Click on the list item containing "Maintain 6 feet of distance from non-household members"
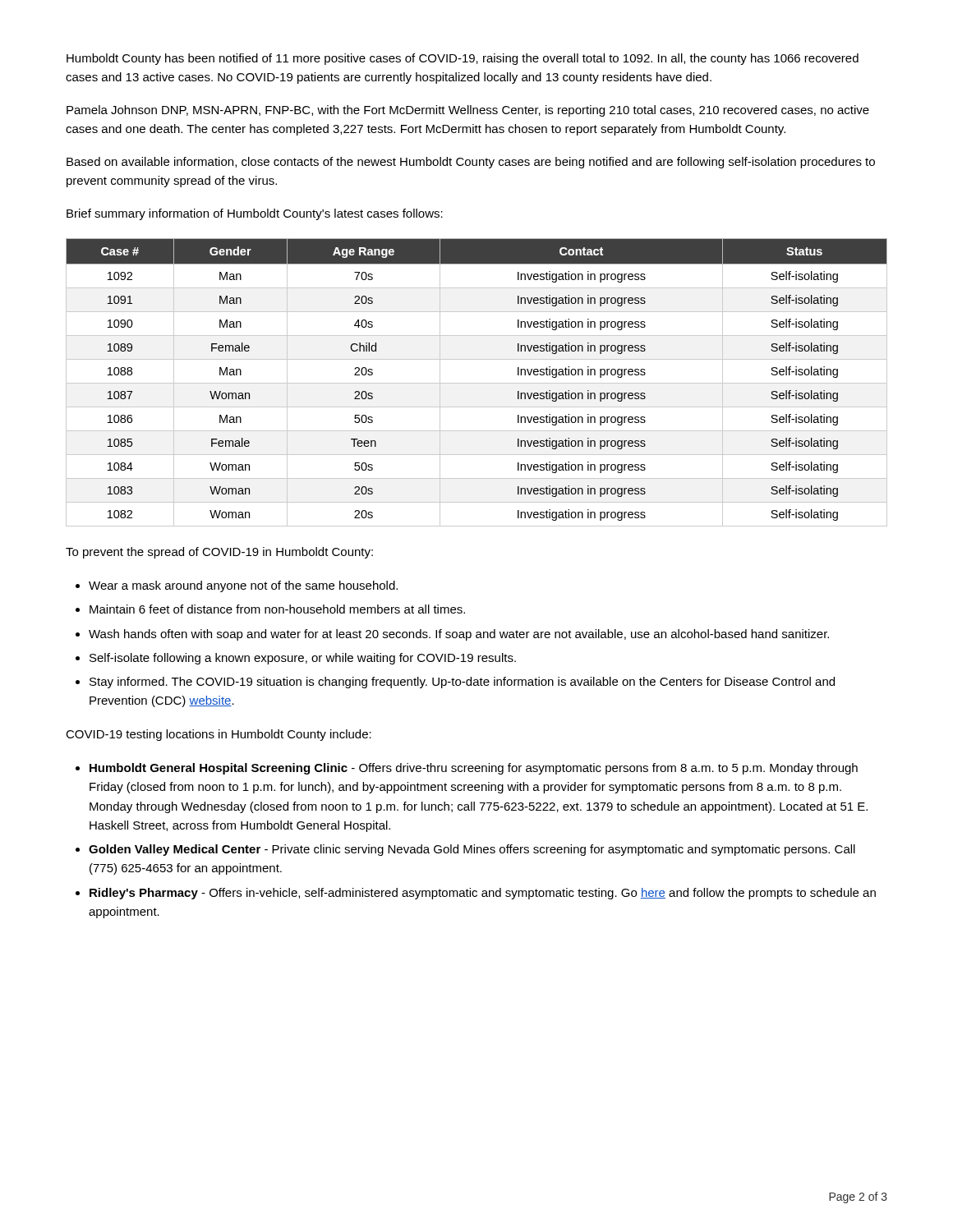The width and height of the screenshot is (953, 1232). (x=277, y=609)
